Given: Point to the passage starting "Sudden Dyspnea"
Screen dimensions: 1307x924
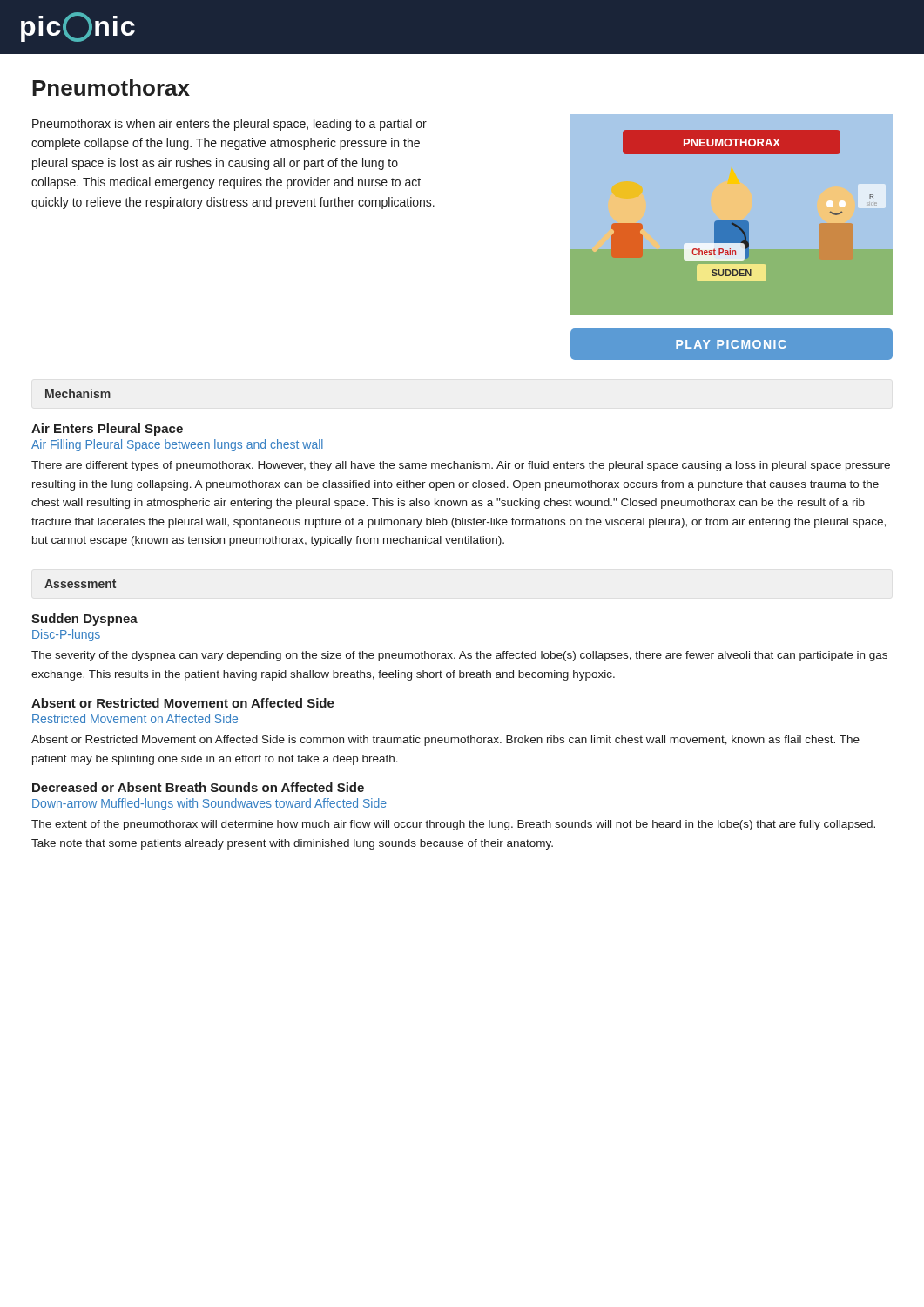Looking at the screenshot, I should click(84, 618).
